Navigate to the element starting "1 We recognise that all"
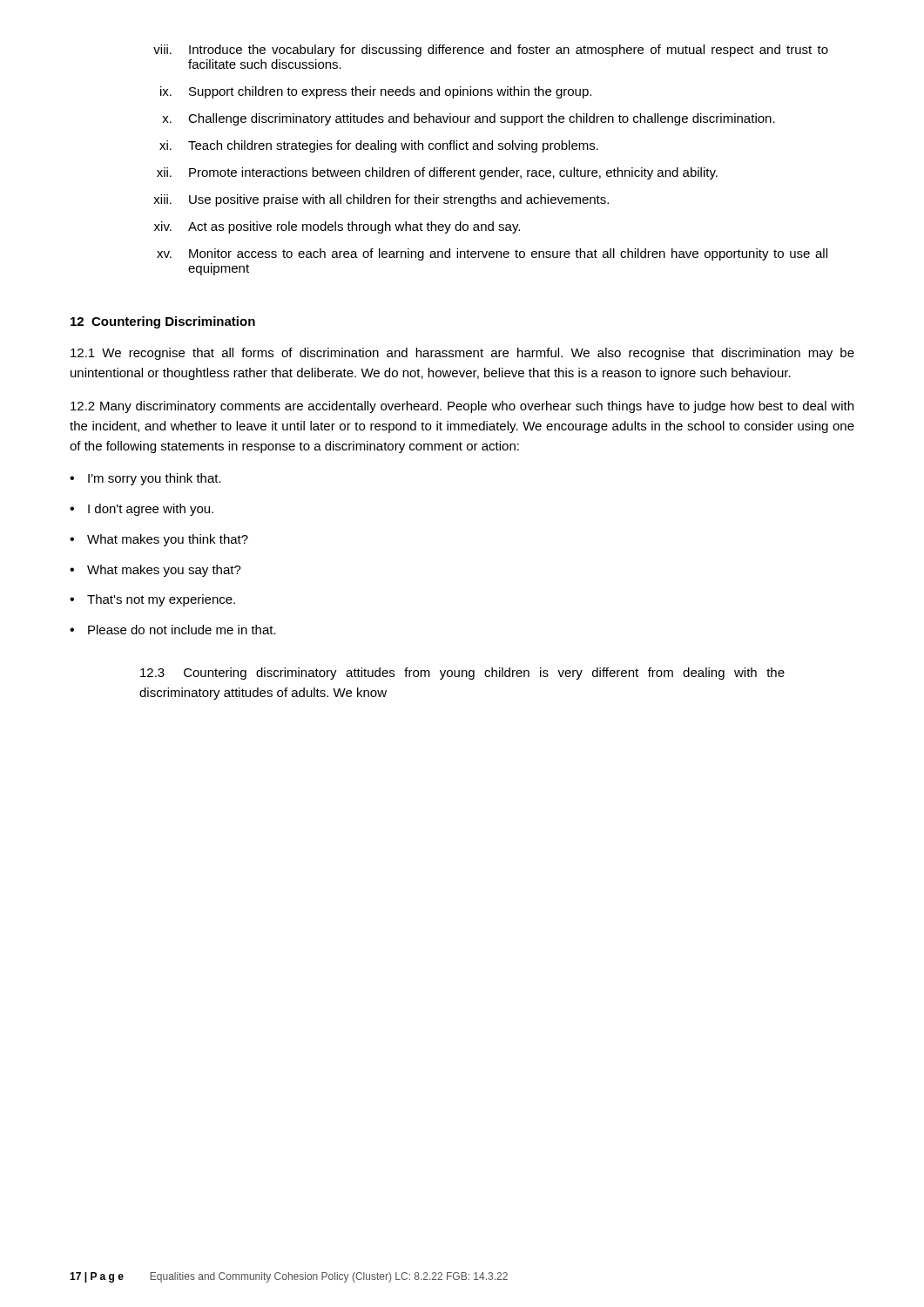The image size is (924, 1307). pos(462,363)
